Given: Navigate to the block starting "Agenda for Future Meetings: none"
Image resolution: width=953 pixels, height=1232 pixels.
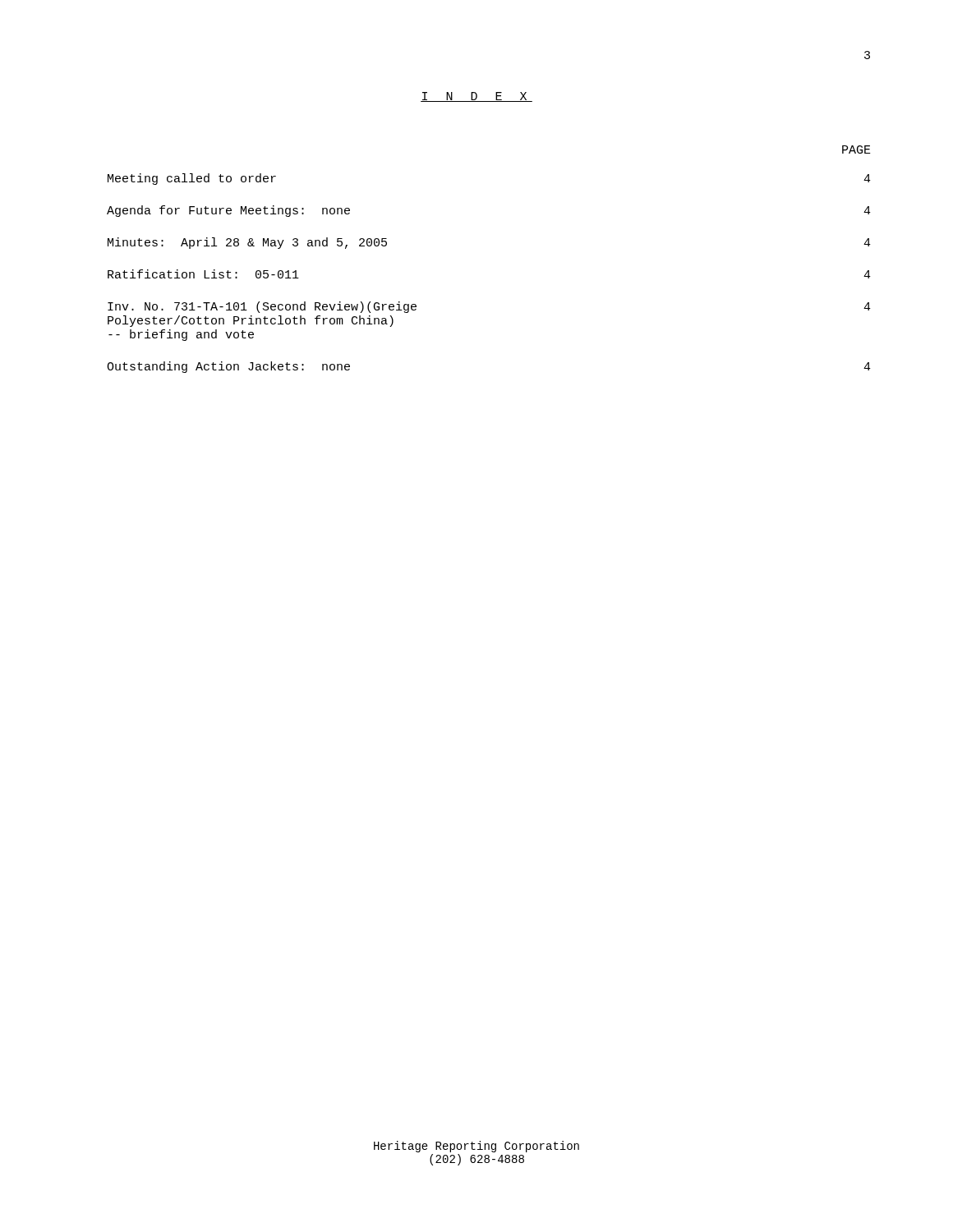Looking at the screenshot, I should tap(206, 211).
